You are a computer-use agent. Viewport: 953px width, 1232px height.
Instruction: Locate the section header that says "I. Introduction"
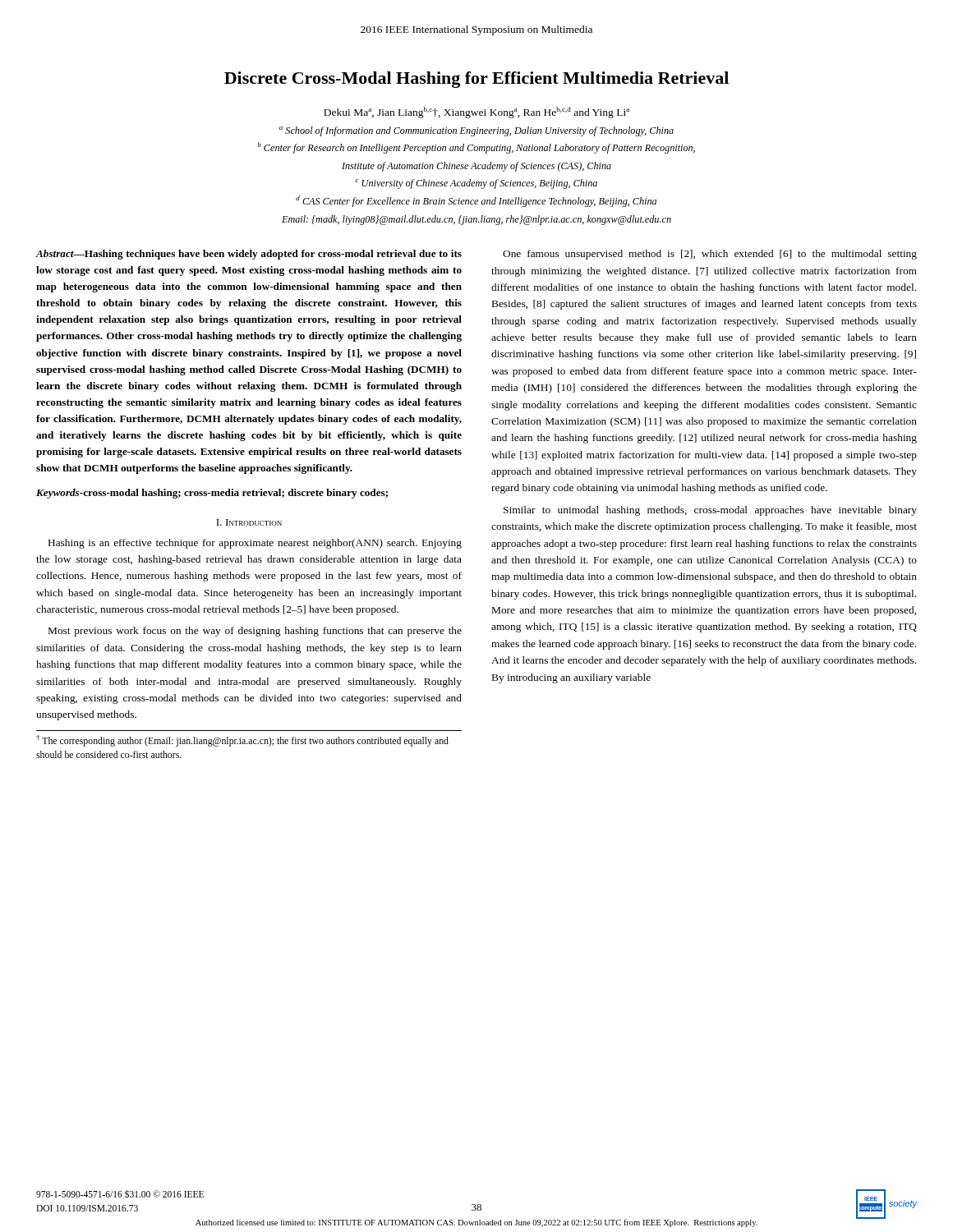[x=249, y=522]
